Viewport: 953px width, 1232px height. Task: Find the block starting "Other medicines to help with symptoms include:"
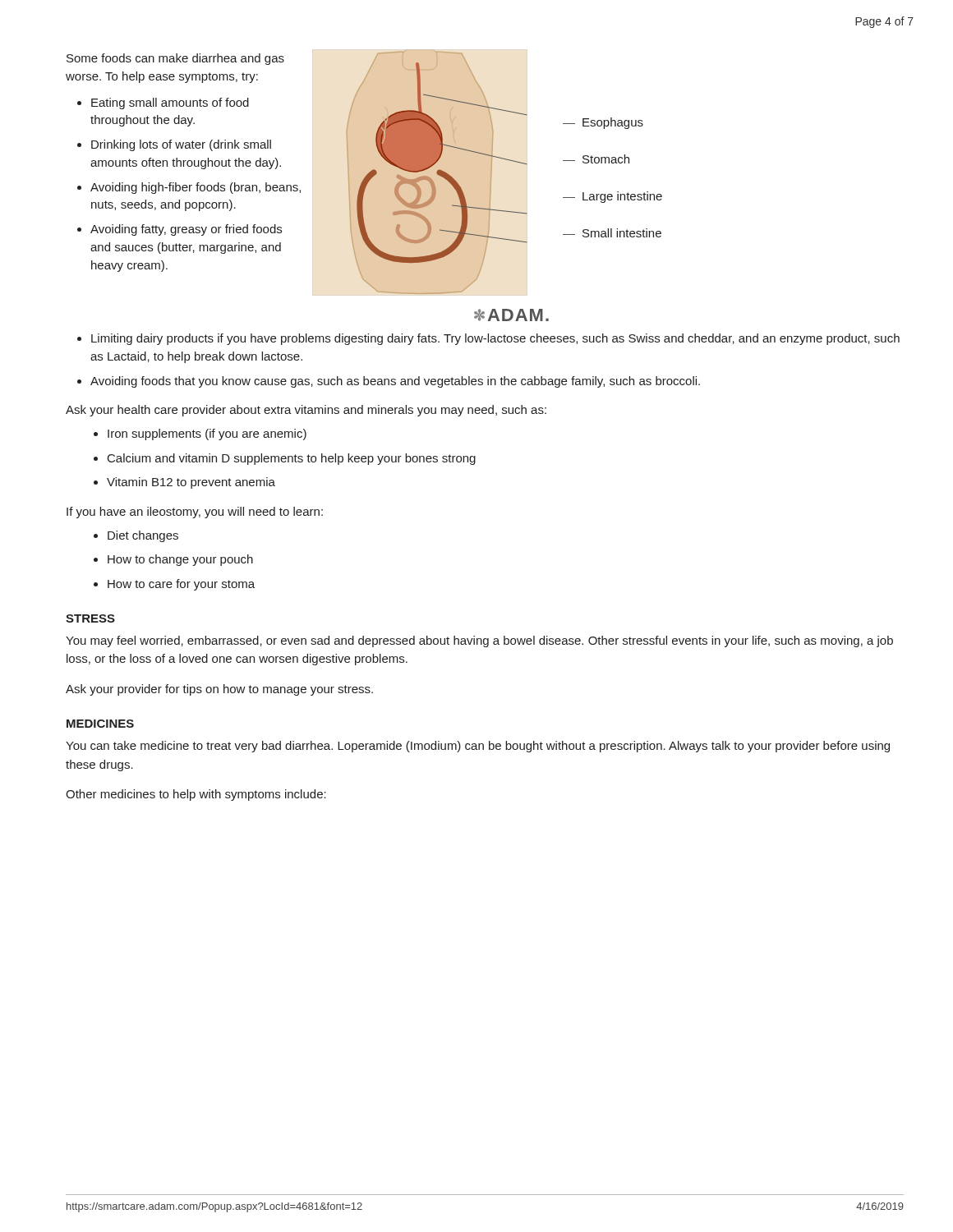(196, 794)
